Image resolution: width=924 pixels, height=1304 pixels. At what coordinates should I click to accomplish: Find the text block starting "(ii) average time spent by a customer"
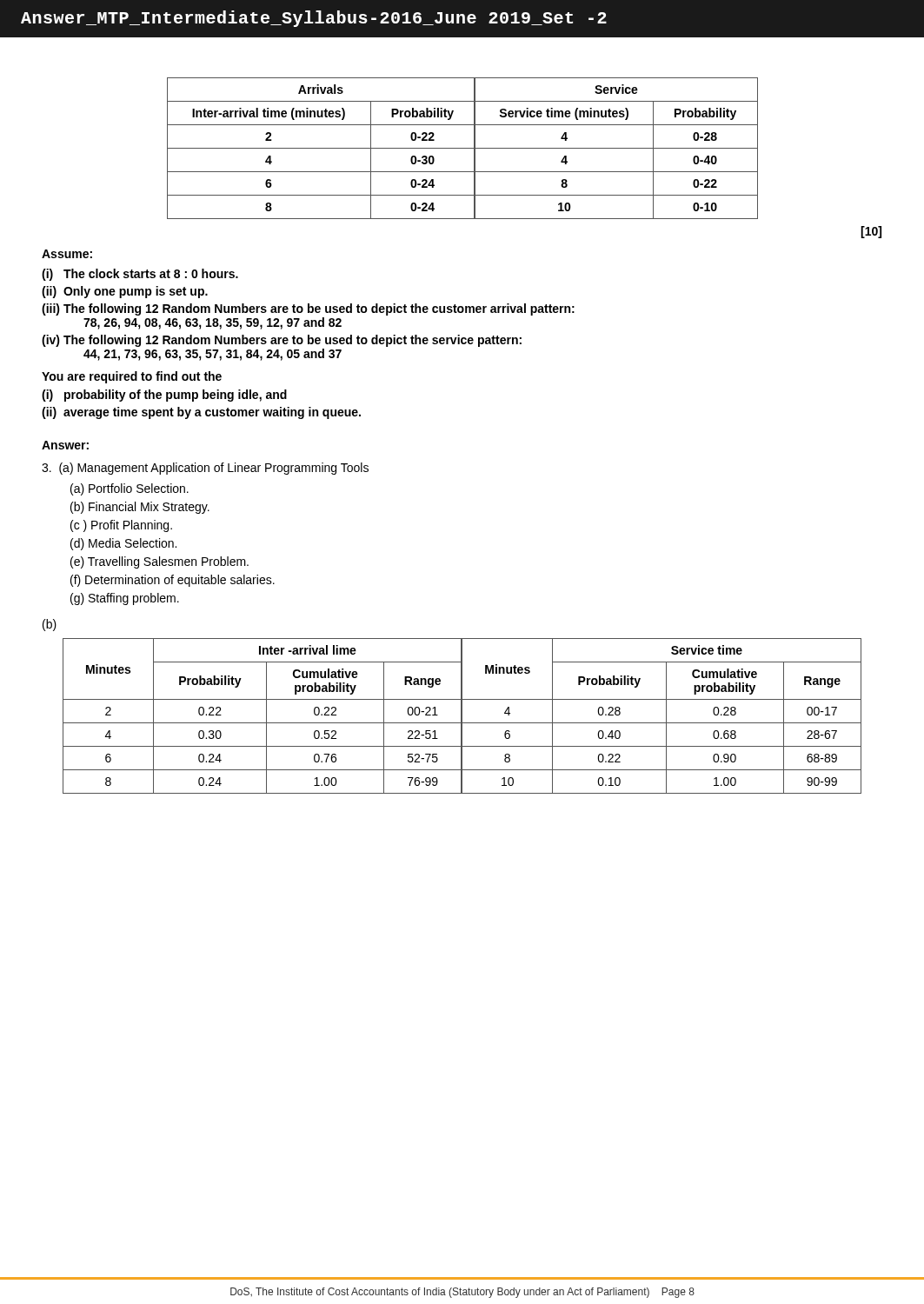pos(202,412)
